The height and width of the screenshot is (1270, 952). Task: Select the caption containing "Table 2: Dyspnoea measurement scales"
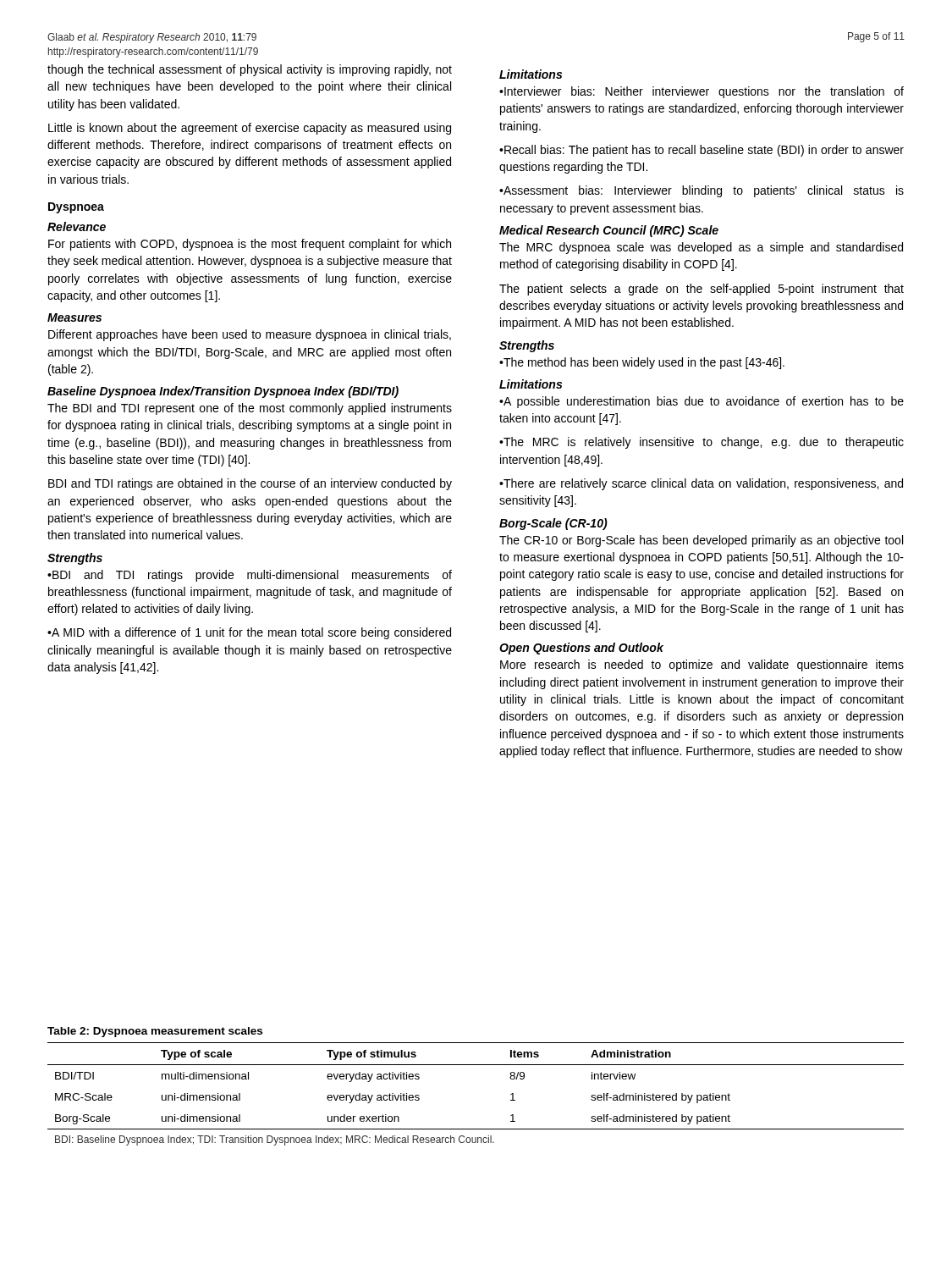(155, 1031)
